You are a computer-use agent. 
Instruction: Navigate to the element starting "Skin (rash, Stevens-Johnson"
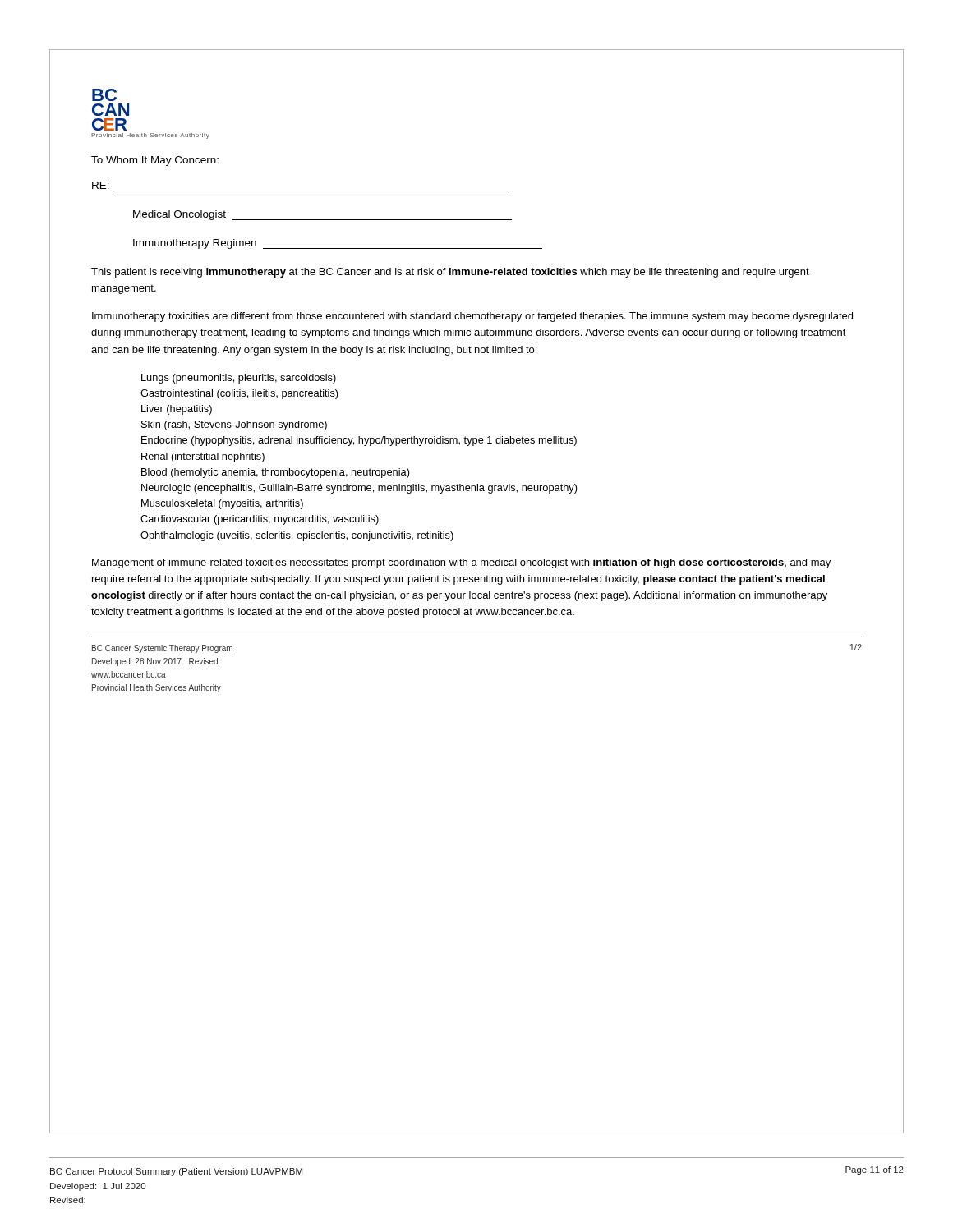234,424
